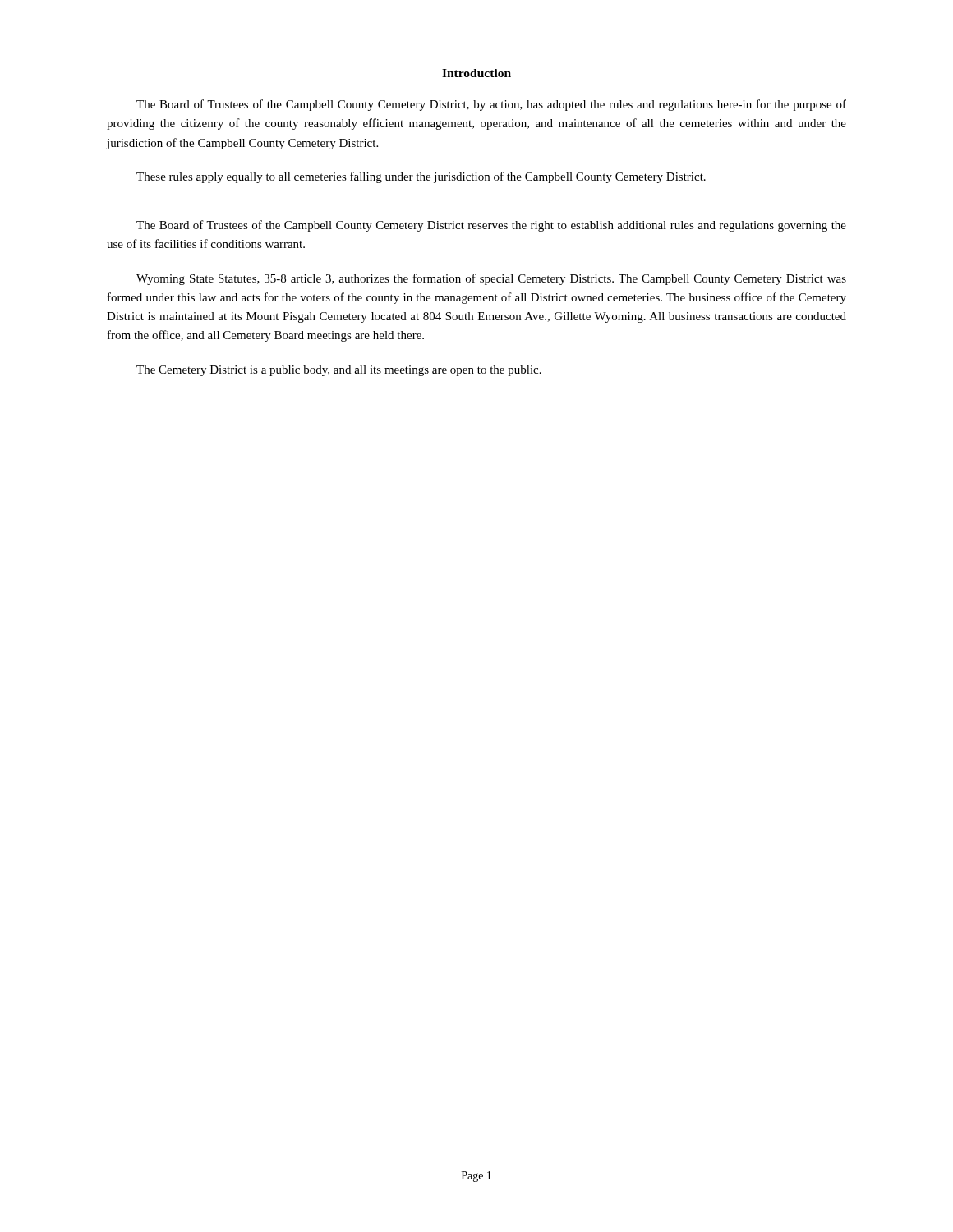953x1232 pixels.
Task: Select the region starting "These rules apply equally"
Action: tap(421, 176)
